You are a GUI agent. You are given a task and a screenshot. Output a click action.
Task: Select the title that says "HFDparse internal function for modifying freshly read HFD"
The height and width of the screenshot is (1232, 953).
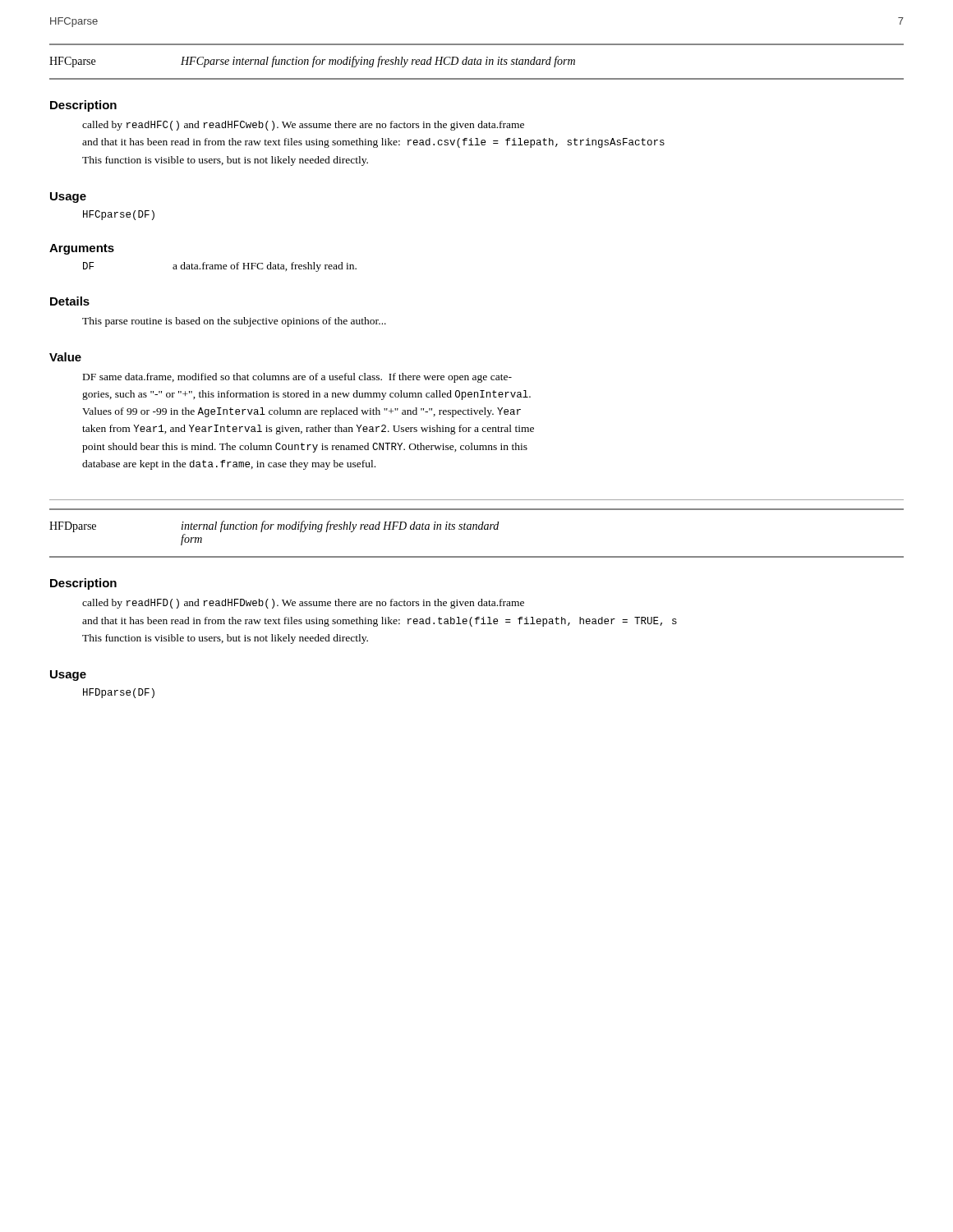pos(476,533)
